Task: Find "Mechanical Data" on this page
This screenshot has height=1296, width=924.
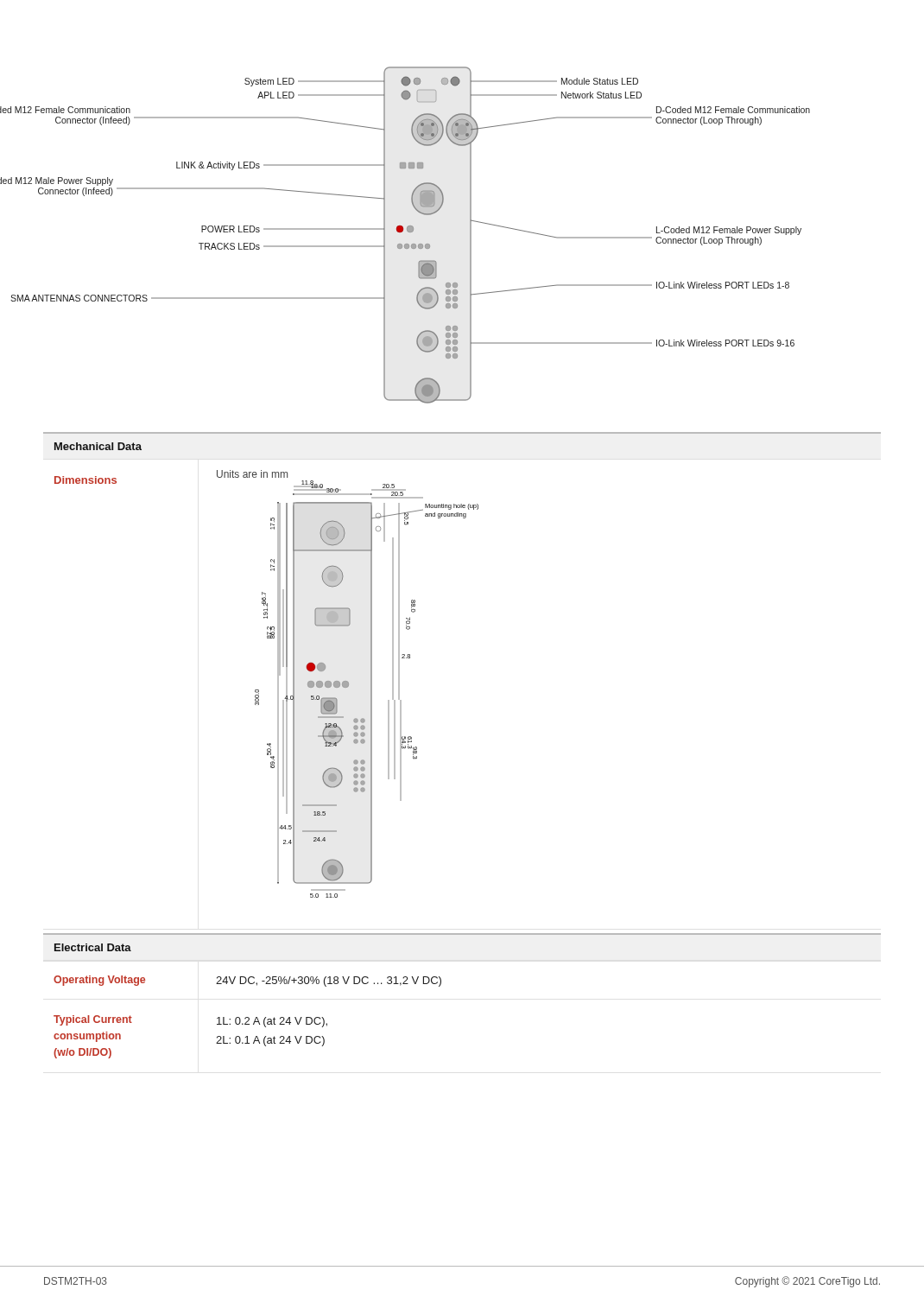Action: 98,446
